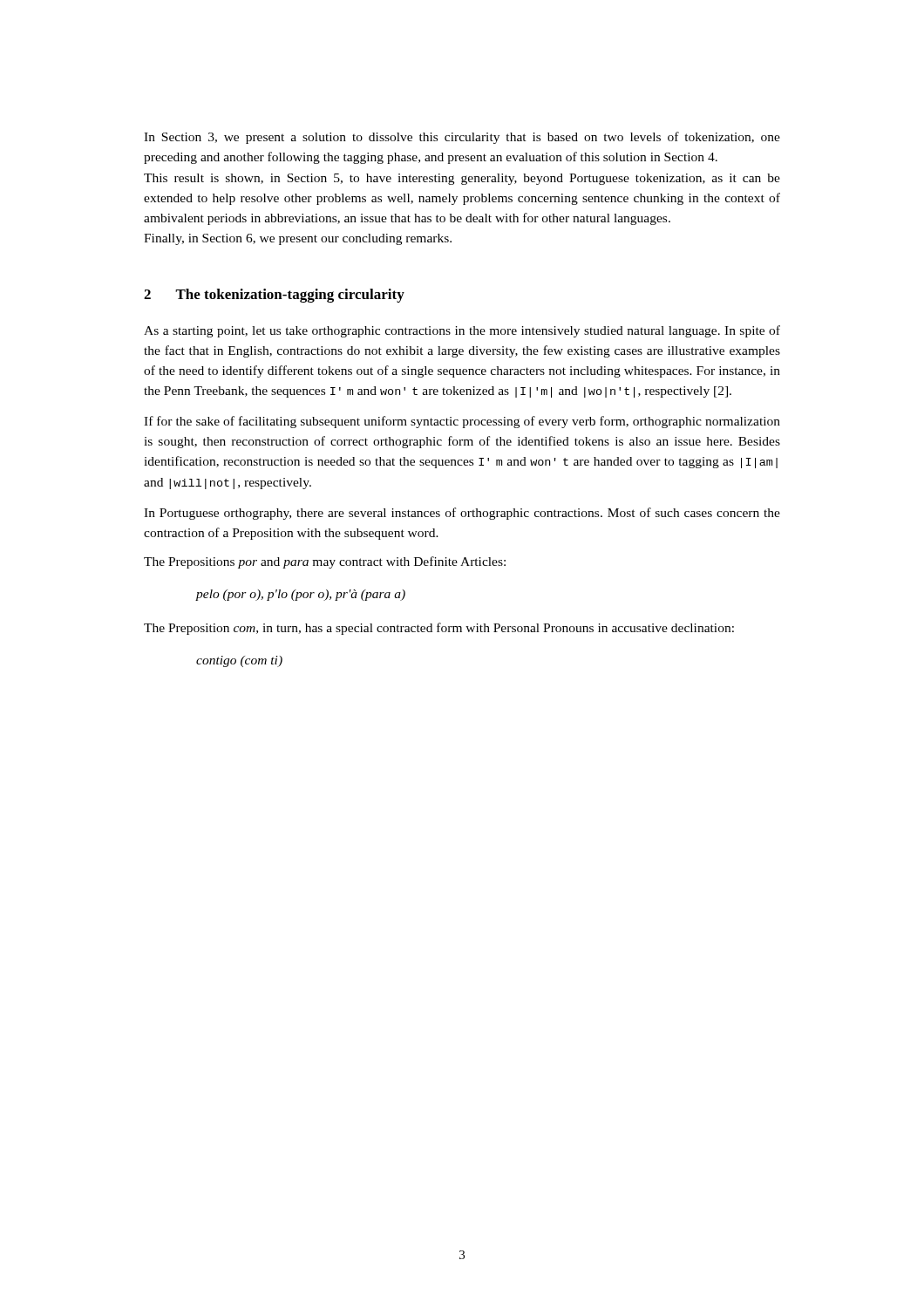Click the passage that begins "As a starting"
This screenshot has height=1308, width=924.
(x=462, y=361)
